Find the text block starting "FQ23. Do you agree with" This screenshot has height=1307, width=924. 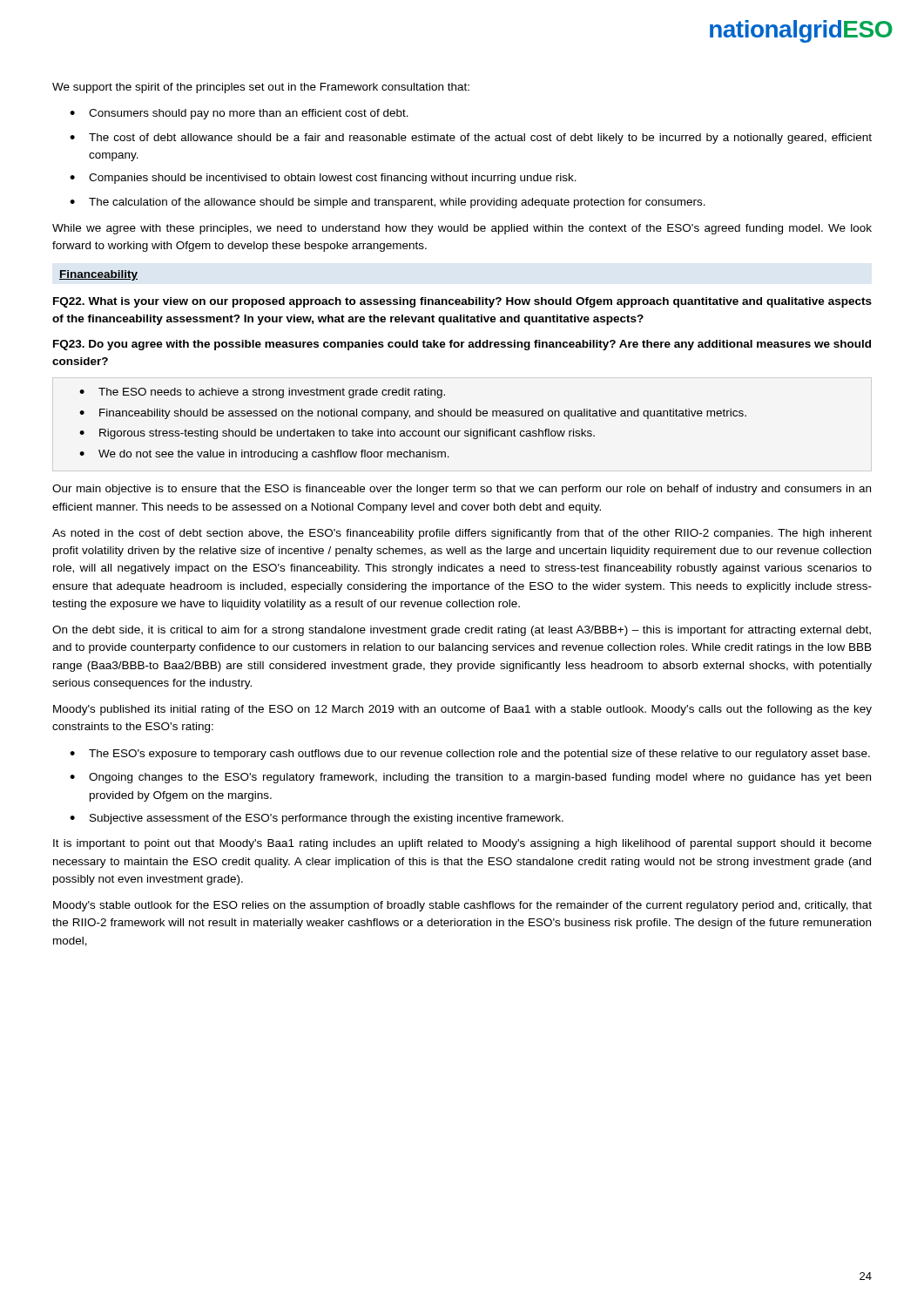[x=462, y=352]
